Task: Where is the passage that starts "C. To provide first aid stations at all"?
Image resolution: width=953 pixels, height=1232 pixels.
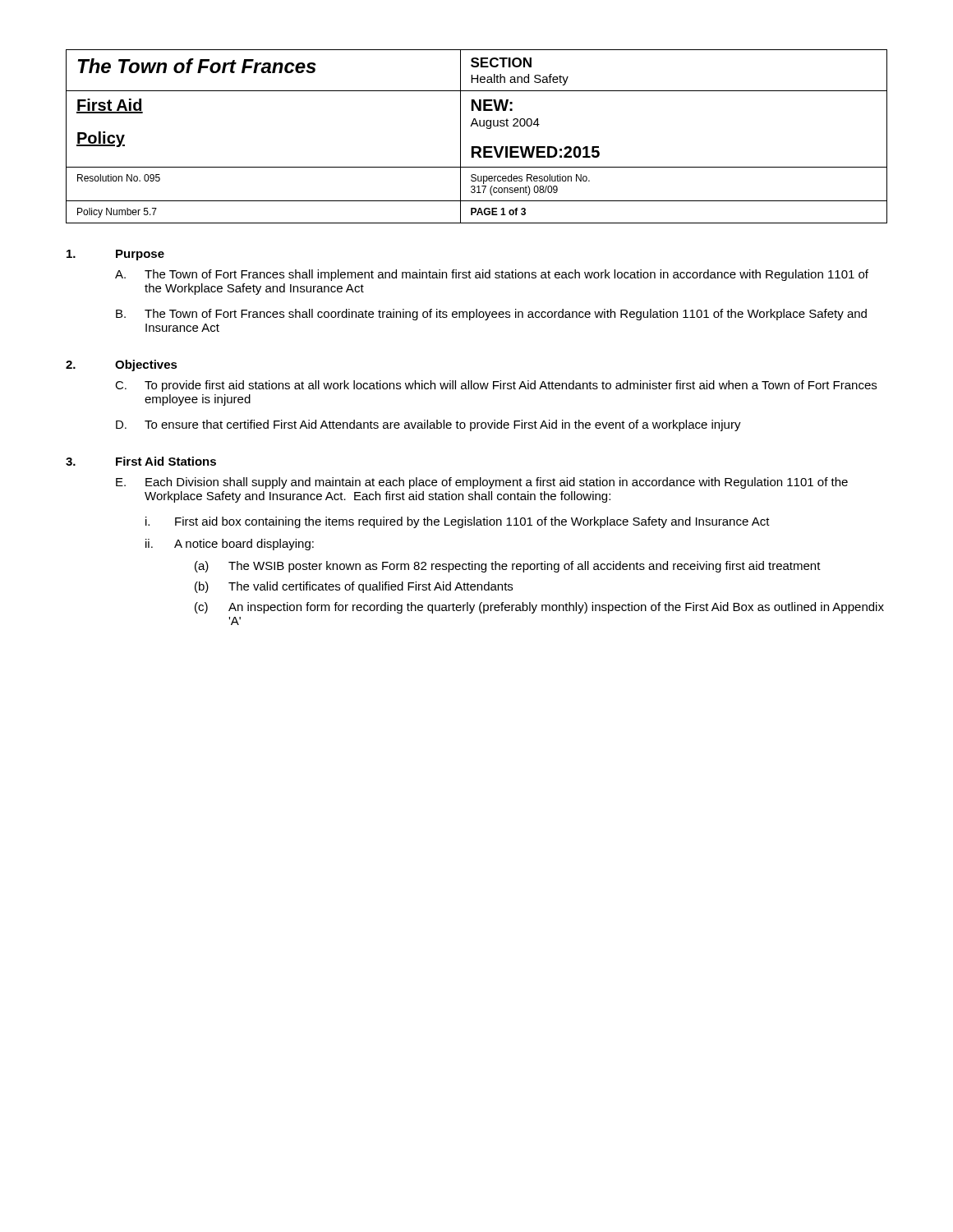Action: [x=501, y=392]
